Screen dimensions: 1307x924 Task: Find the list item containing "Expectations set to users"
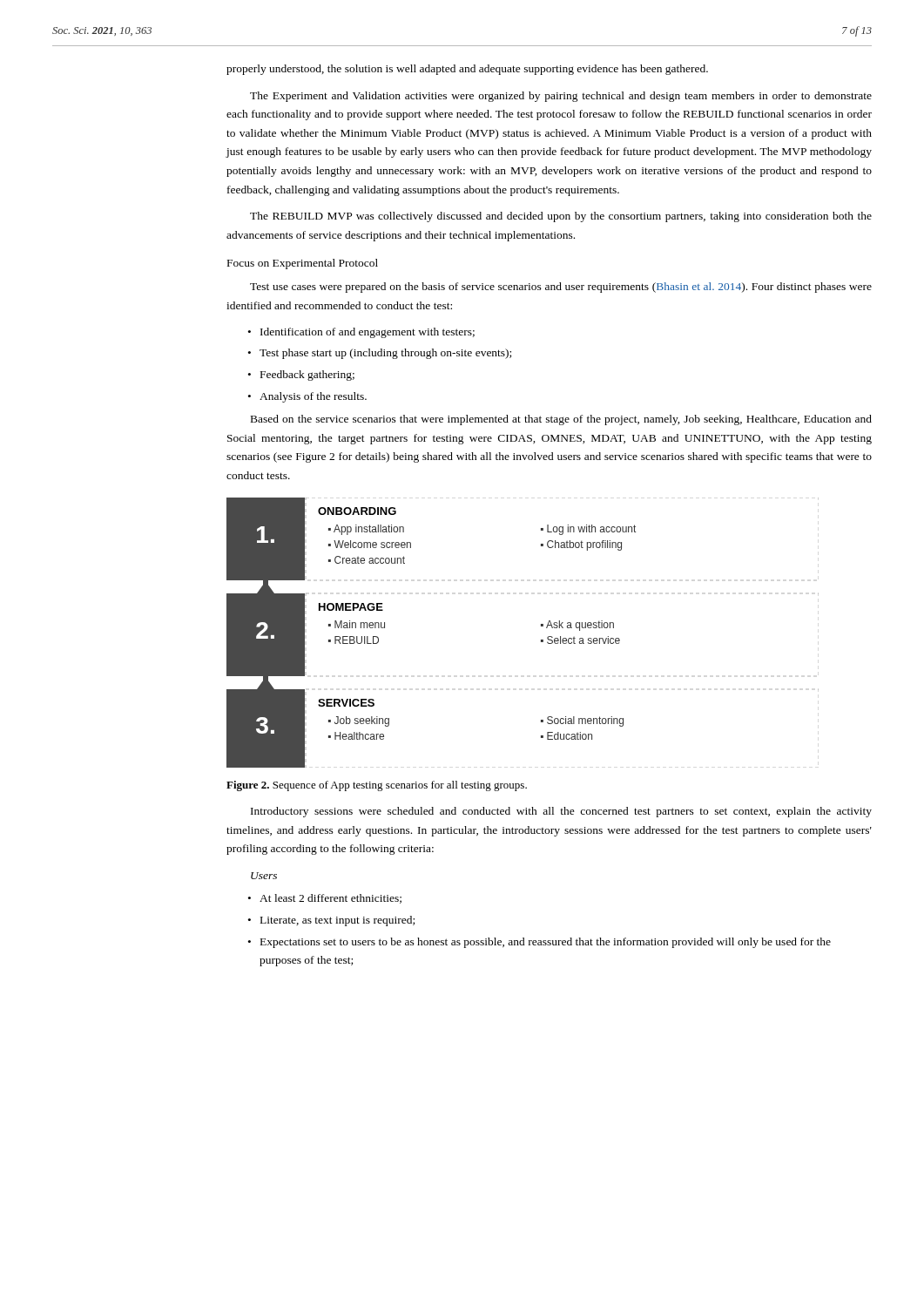pyautogui.click(x=549, y=952)
